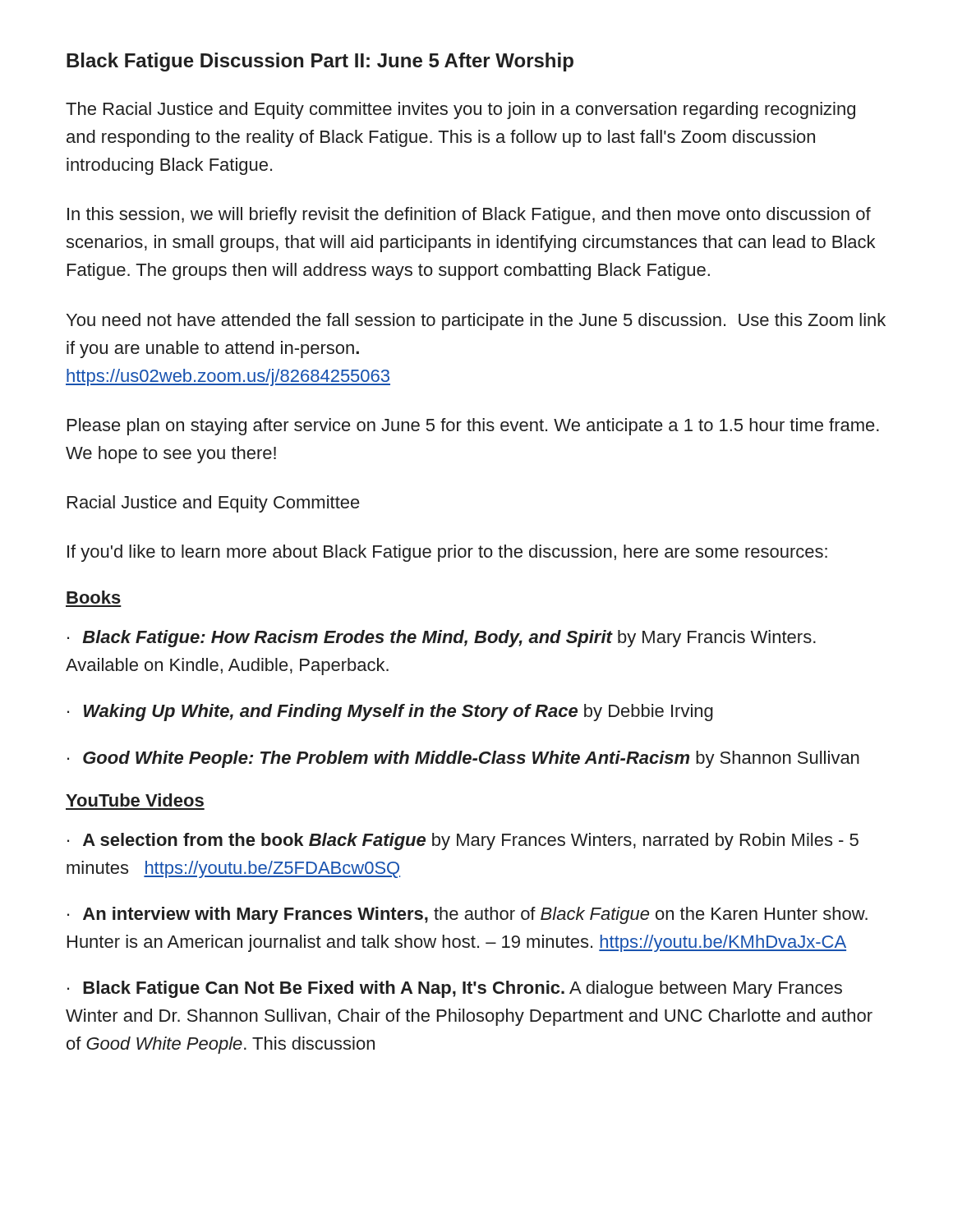Click on the region starting "· Waking Up White,"

[390, 711]
